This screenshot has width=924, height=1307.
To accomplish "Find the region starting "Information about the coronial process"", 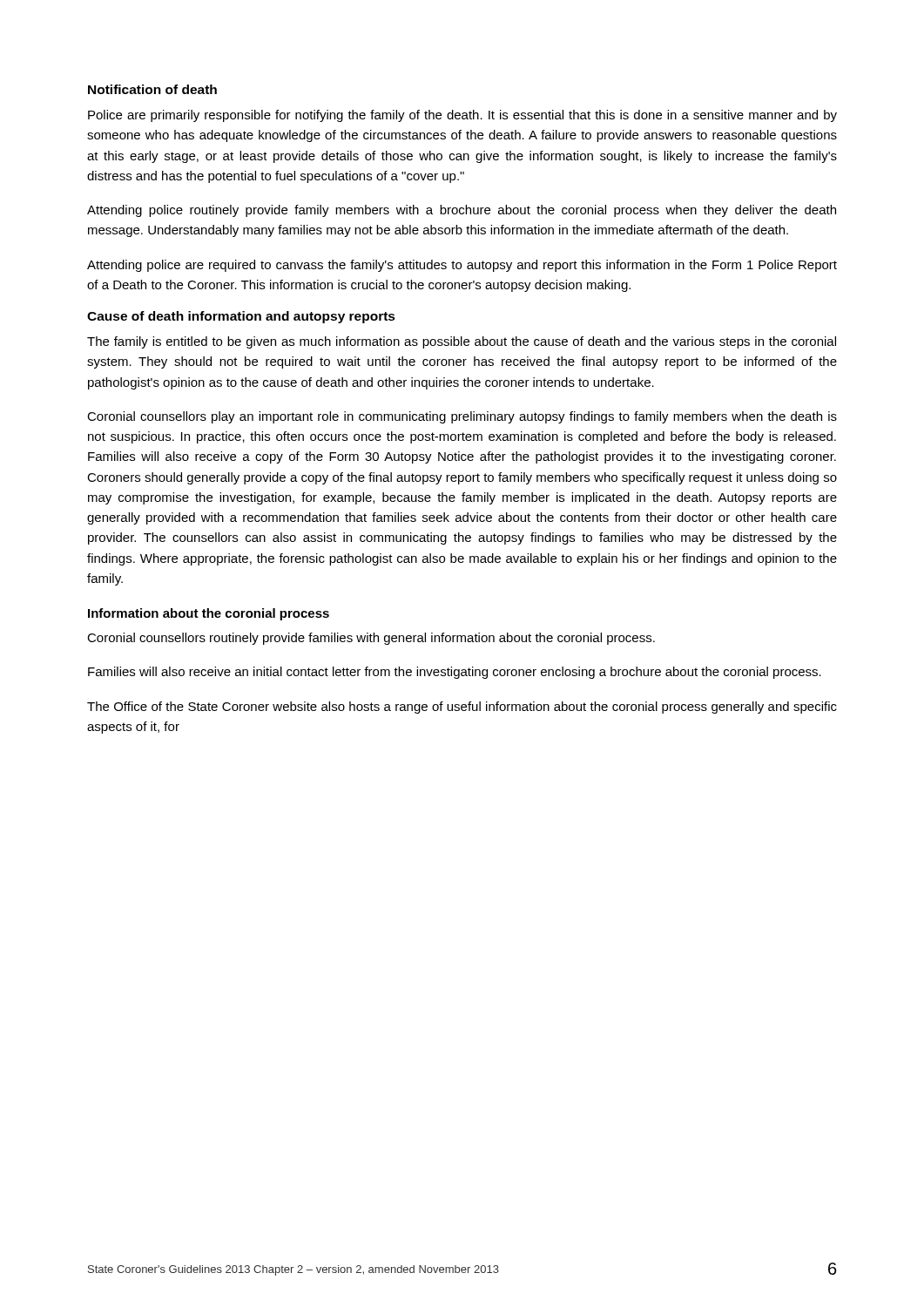I will [x=208, y=613].
